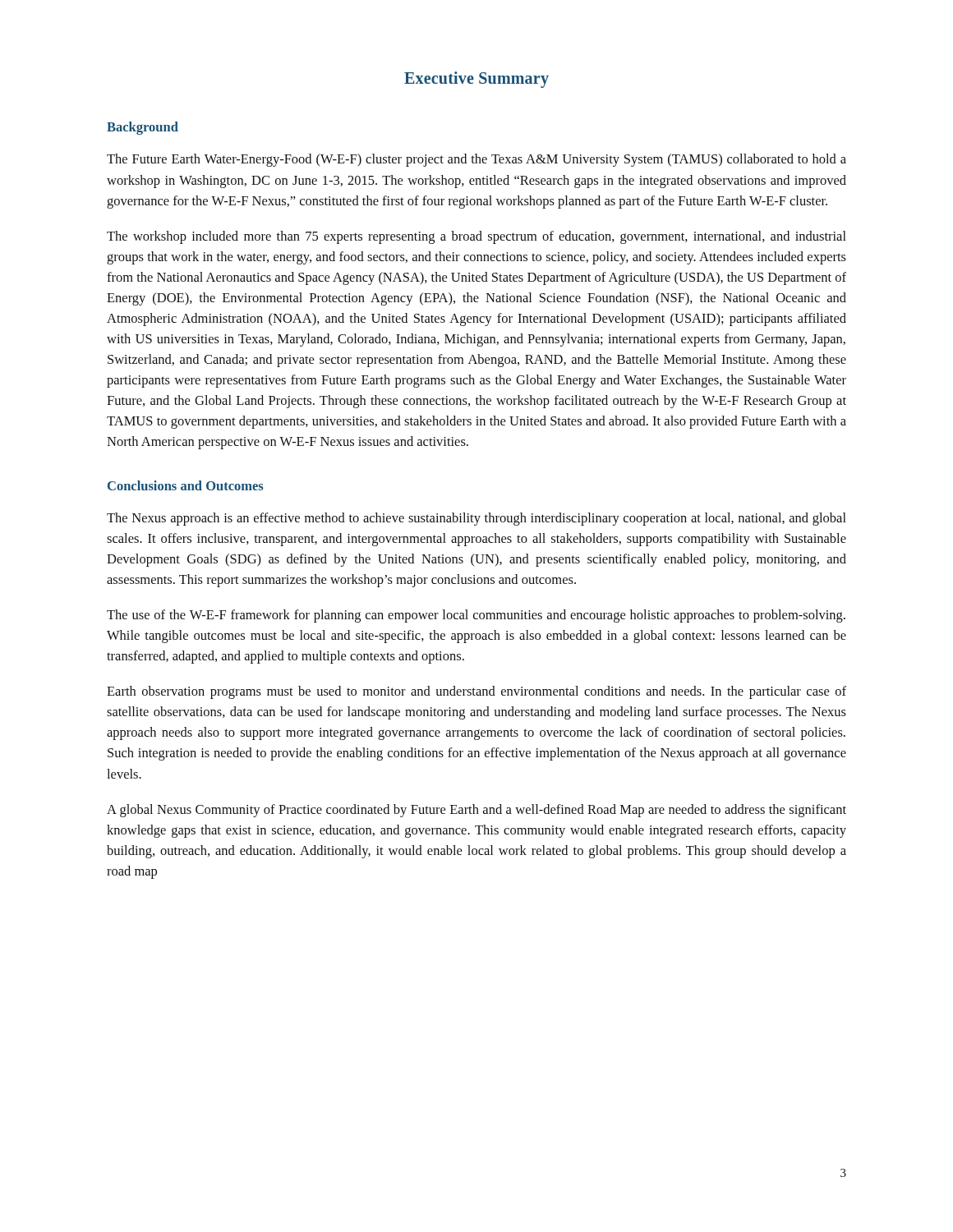This screenshot has height=1232, width=953.
Task: Click on the text block that reads "Earth observation programs must be used to"
Action: [476, 732]
